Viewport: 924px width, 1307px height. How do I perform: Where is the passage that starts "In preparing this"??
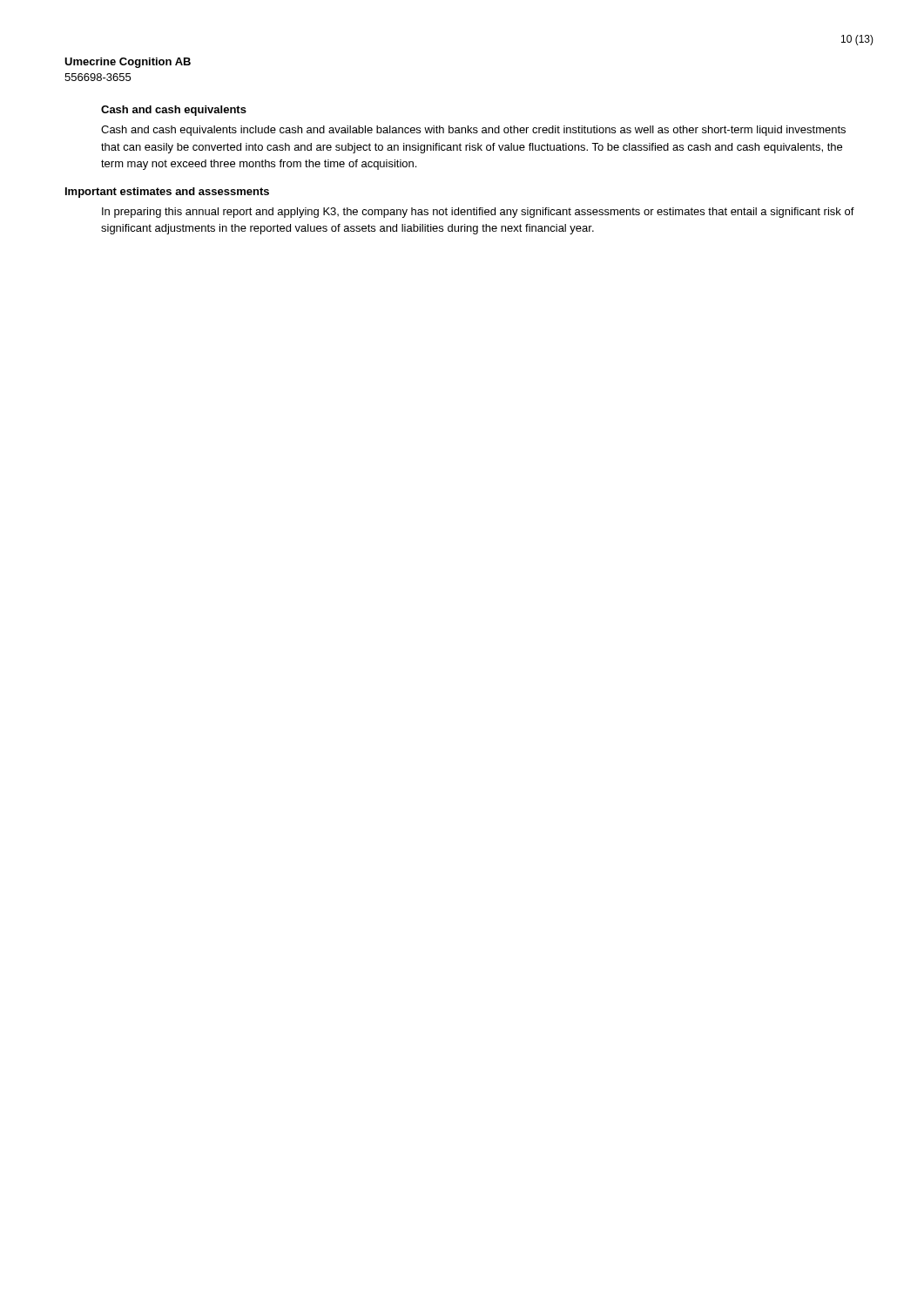click(477, 219)
